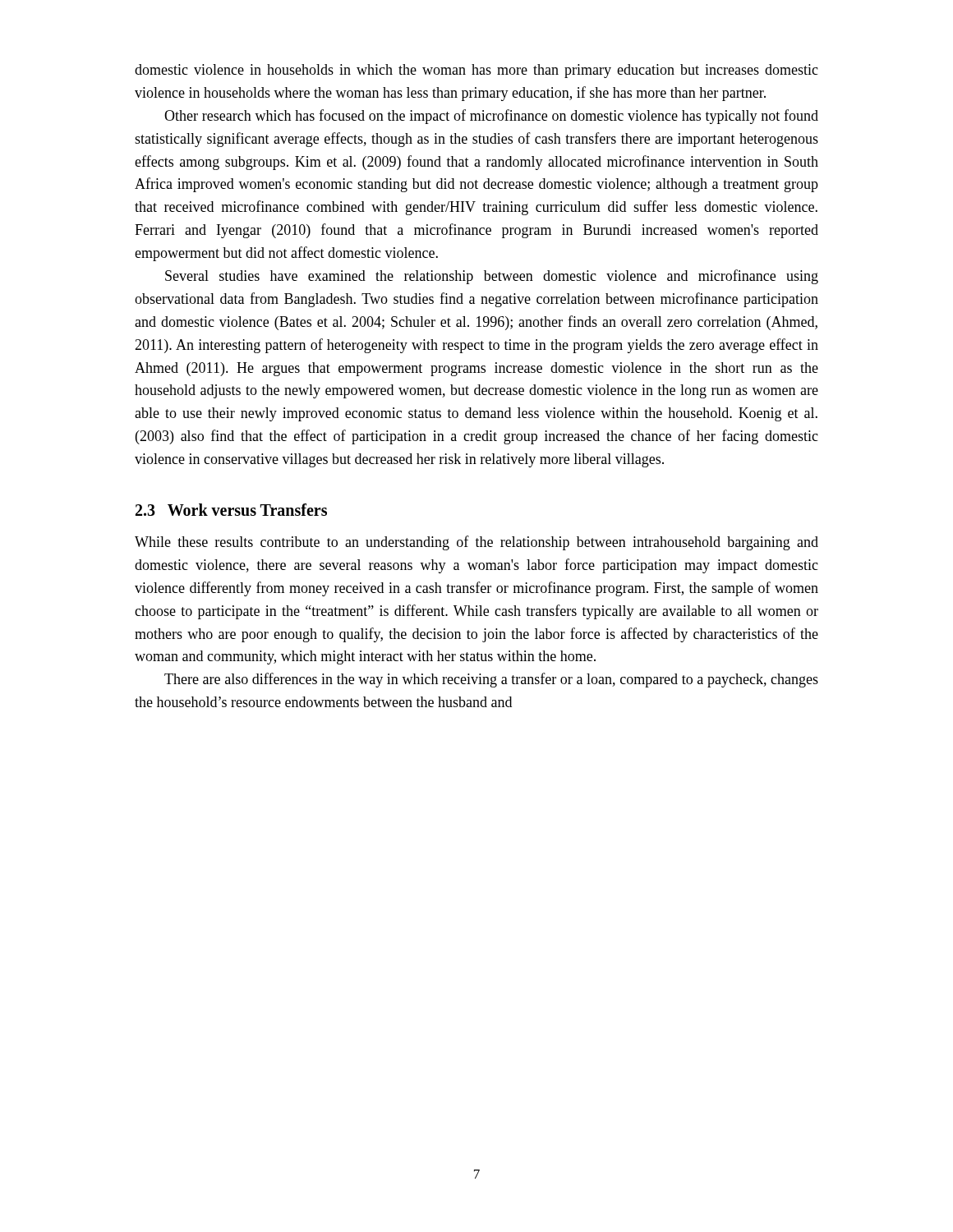
Task: Locate the text block that says "While these results contribute to"
Action: (x=476, y=600)
